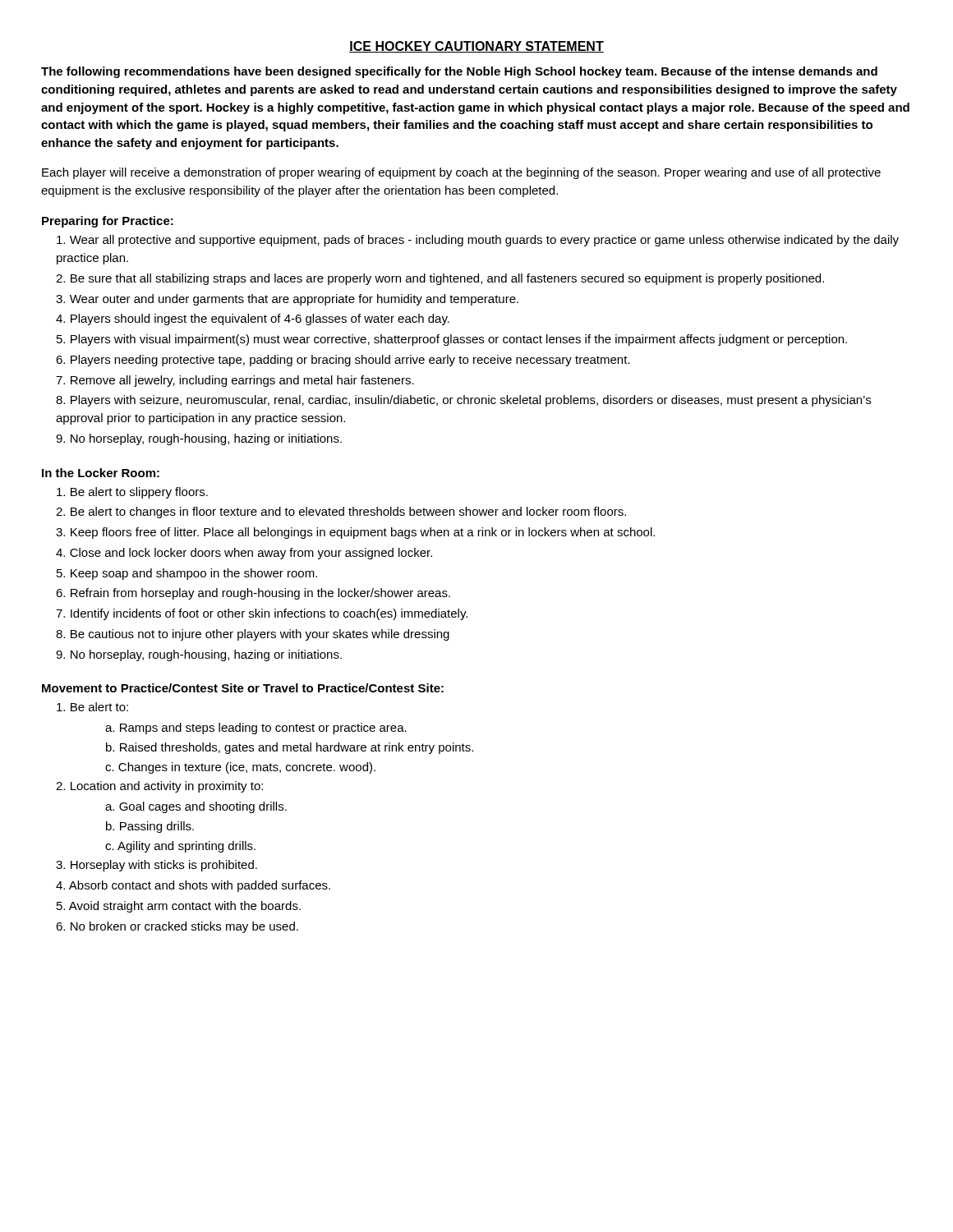Find the list item with the text "4. Absorb contact"
The image size is (953, 1232).
[194, 885]
